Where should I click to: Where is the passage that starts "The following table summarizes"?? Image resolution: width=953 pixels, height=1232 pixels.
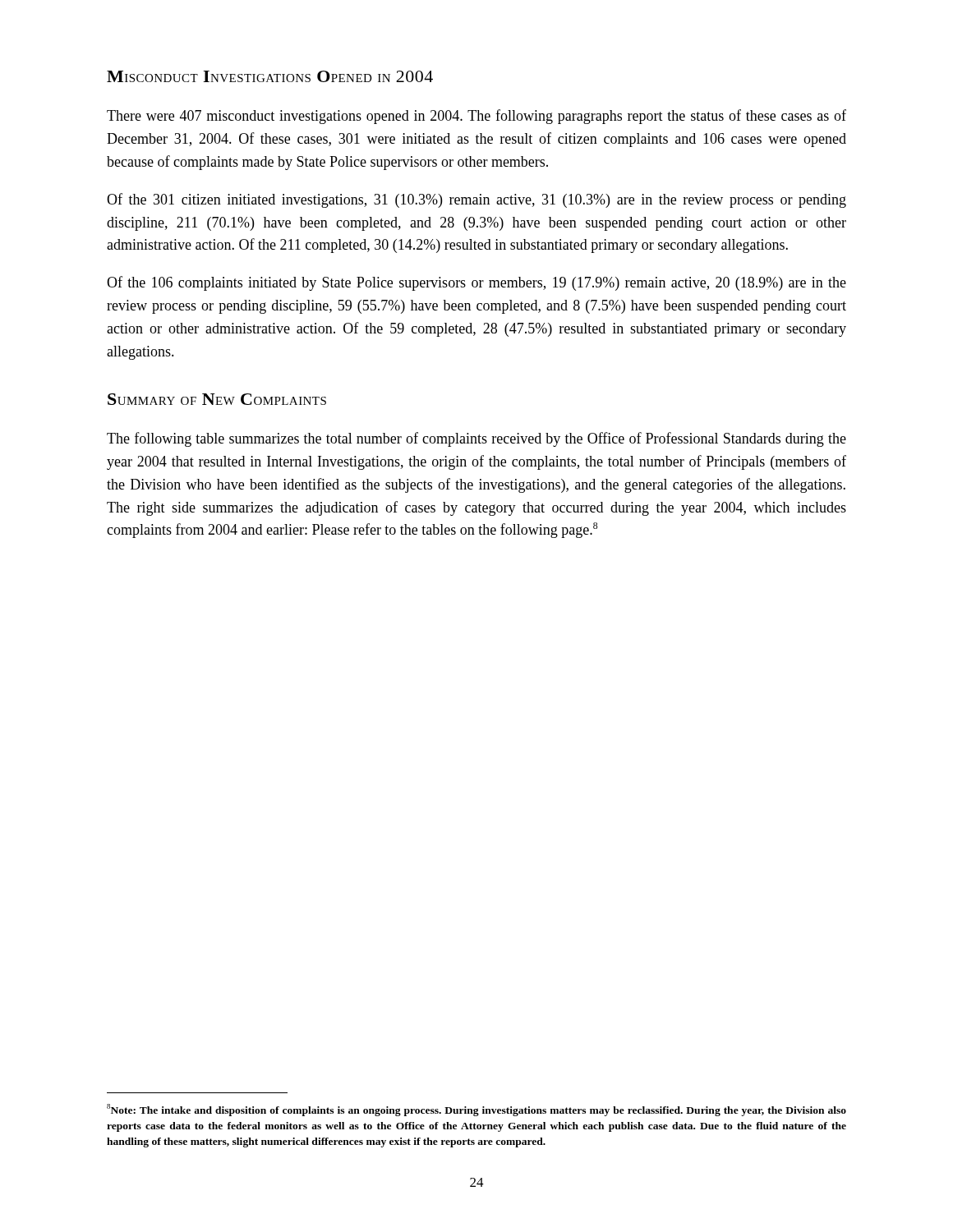pyautogui.click(x=476, y=484)
